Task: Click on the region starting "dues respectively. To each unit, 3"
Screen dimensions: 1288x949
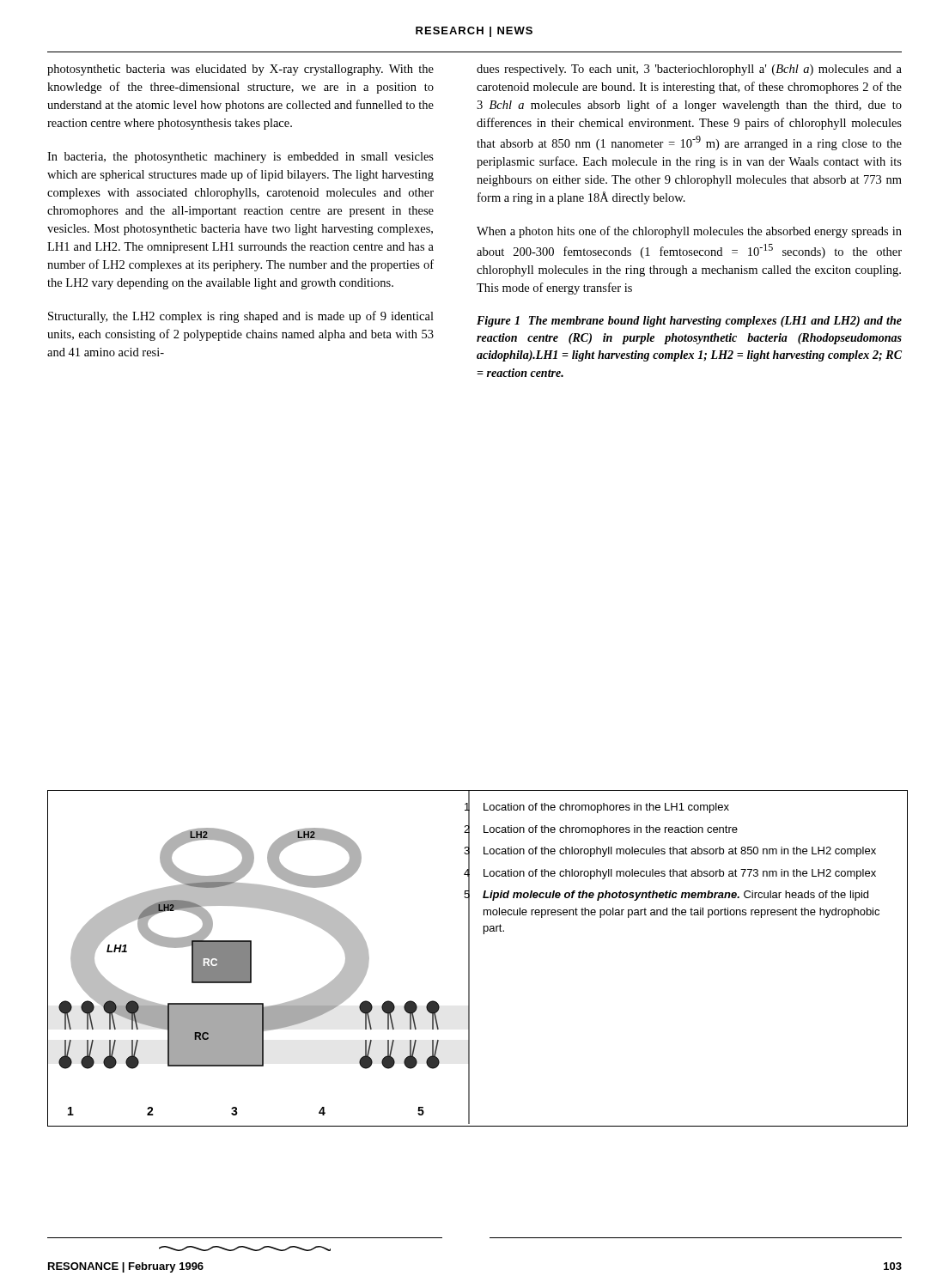Action: (689, 133)
